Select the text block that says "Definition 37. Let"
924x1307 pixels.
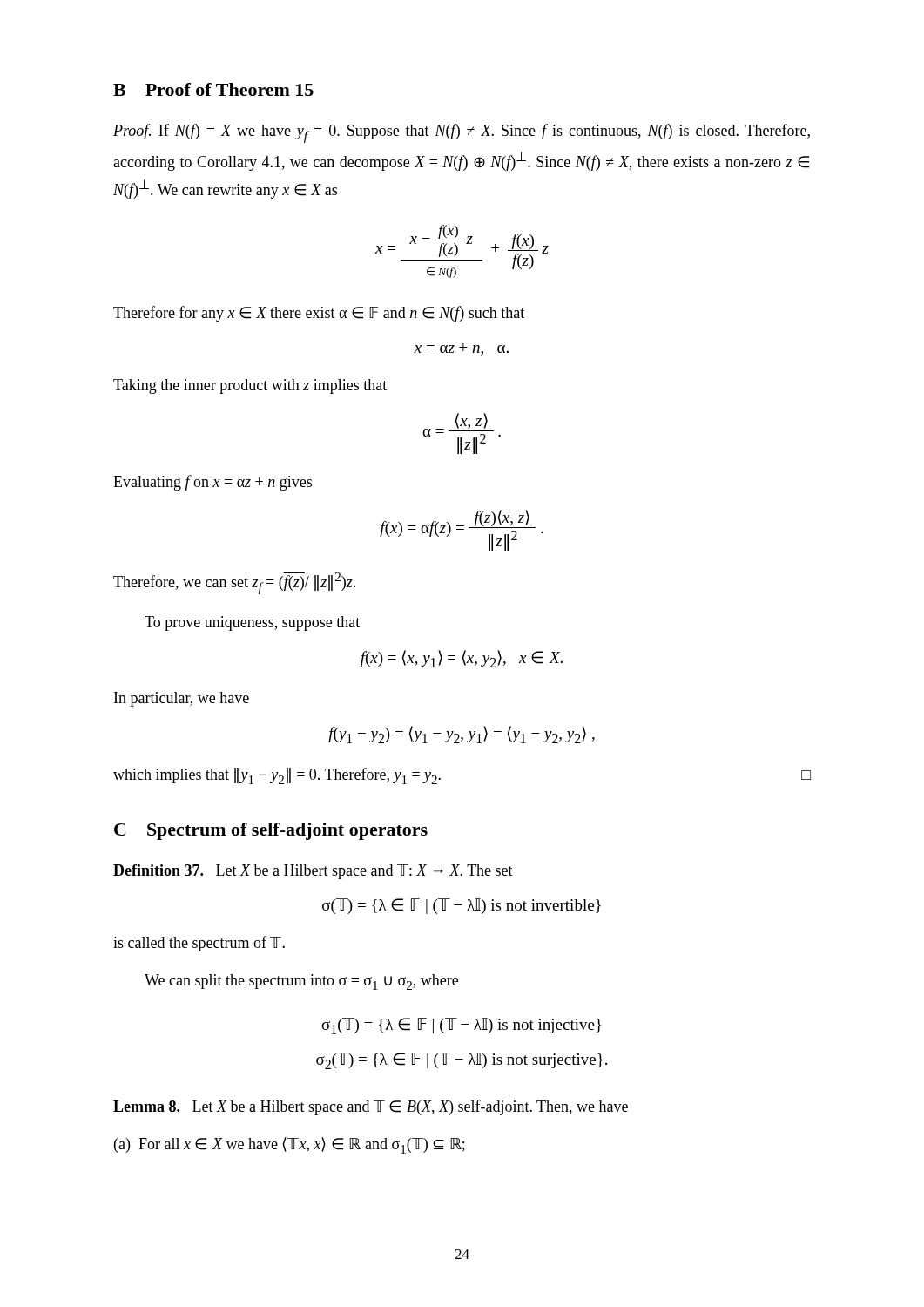pos(462,870)
